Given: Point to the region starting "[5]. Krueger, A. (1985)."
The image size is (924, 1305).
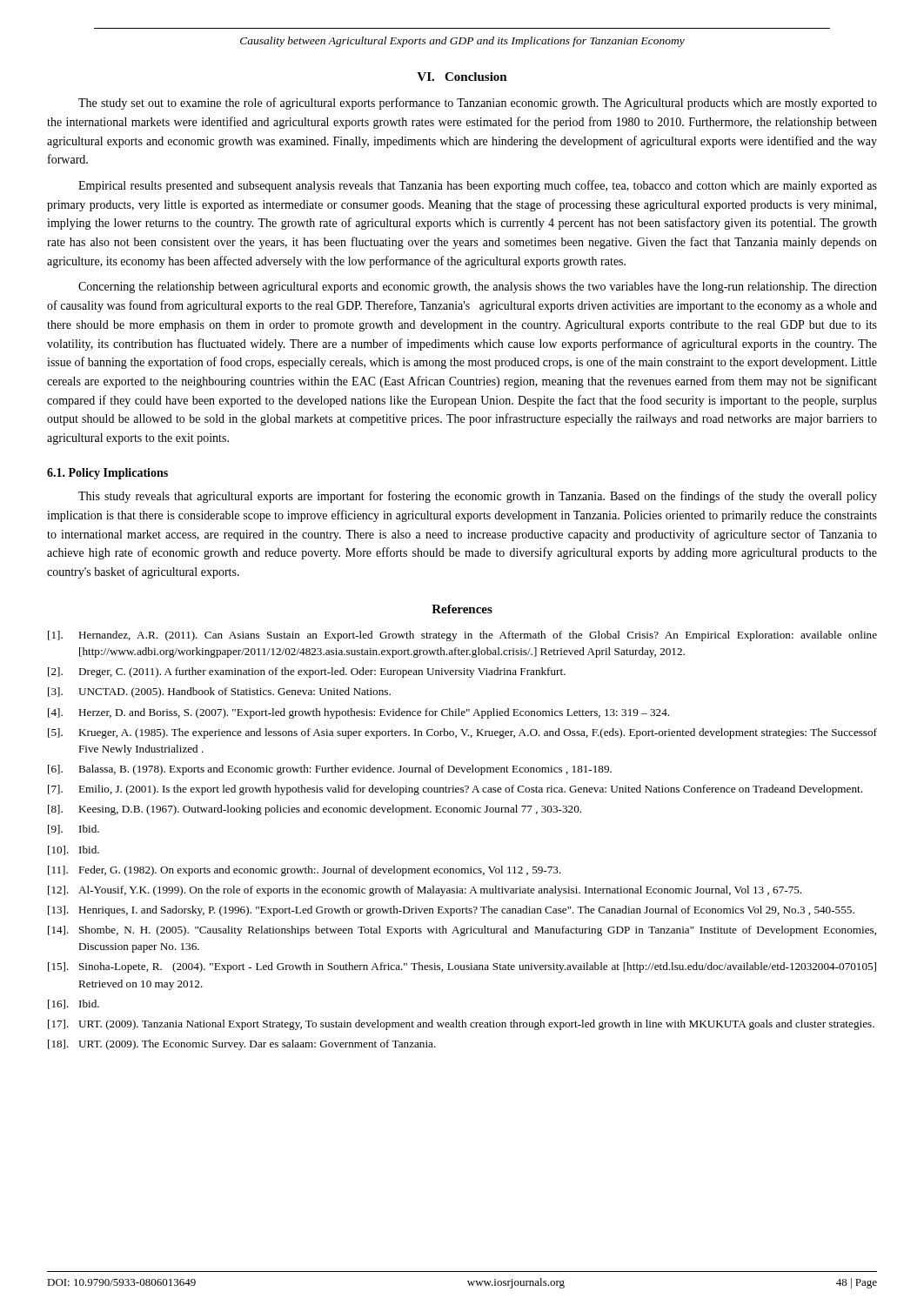Looking at the screenshot, I should click(x=462, y=740).
